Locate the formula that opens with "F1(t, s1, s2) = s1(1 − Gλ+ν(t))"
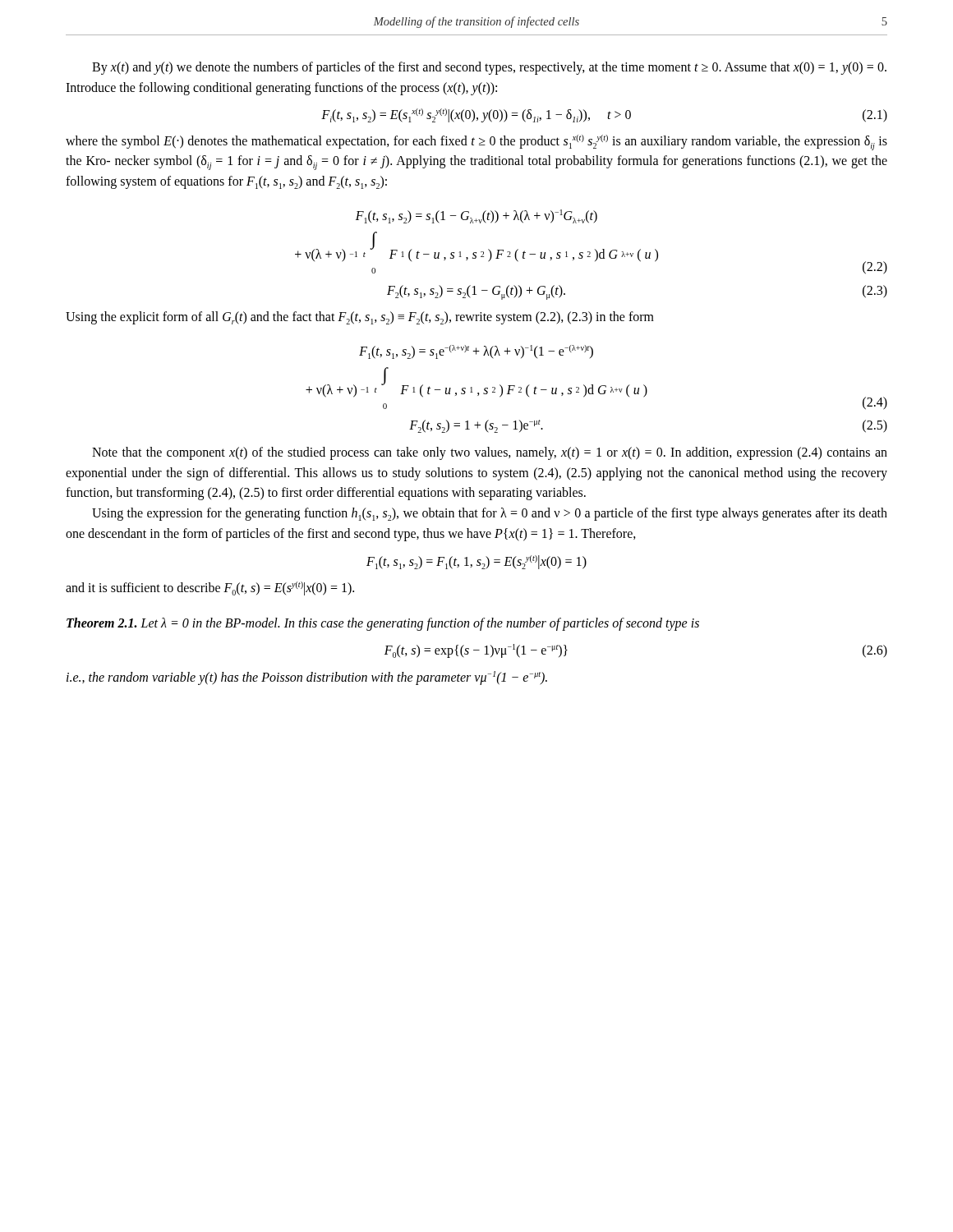This screenshot has height=1232, width=953. [591, 241]
